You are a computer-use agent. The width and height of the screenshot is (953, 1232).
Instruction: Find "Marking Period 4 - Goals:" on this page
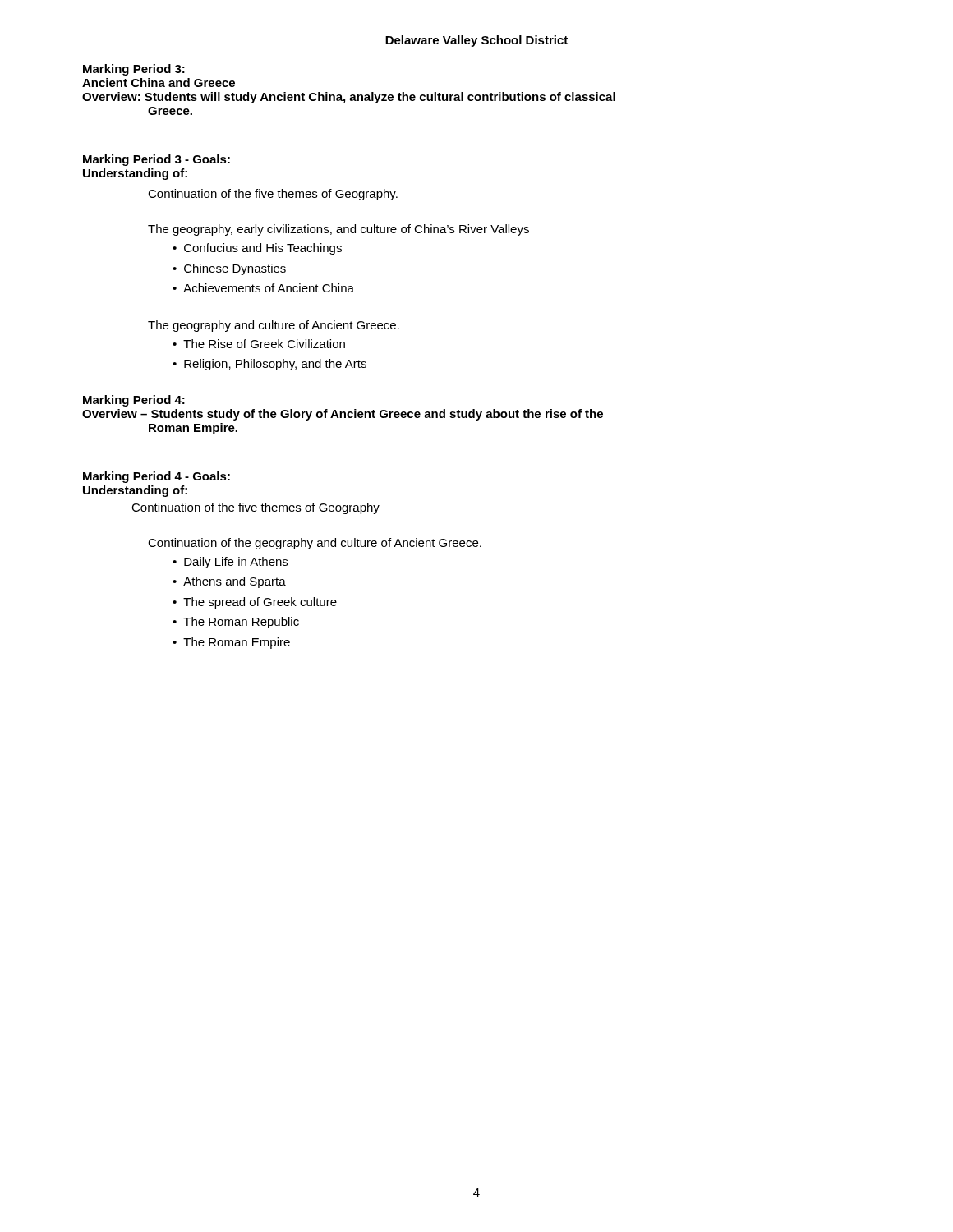point(156,476)
